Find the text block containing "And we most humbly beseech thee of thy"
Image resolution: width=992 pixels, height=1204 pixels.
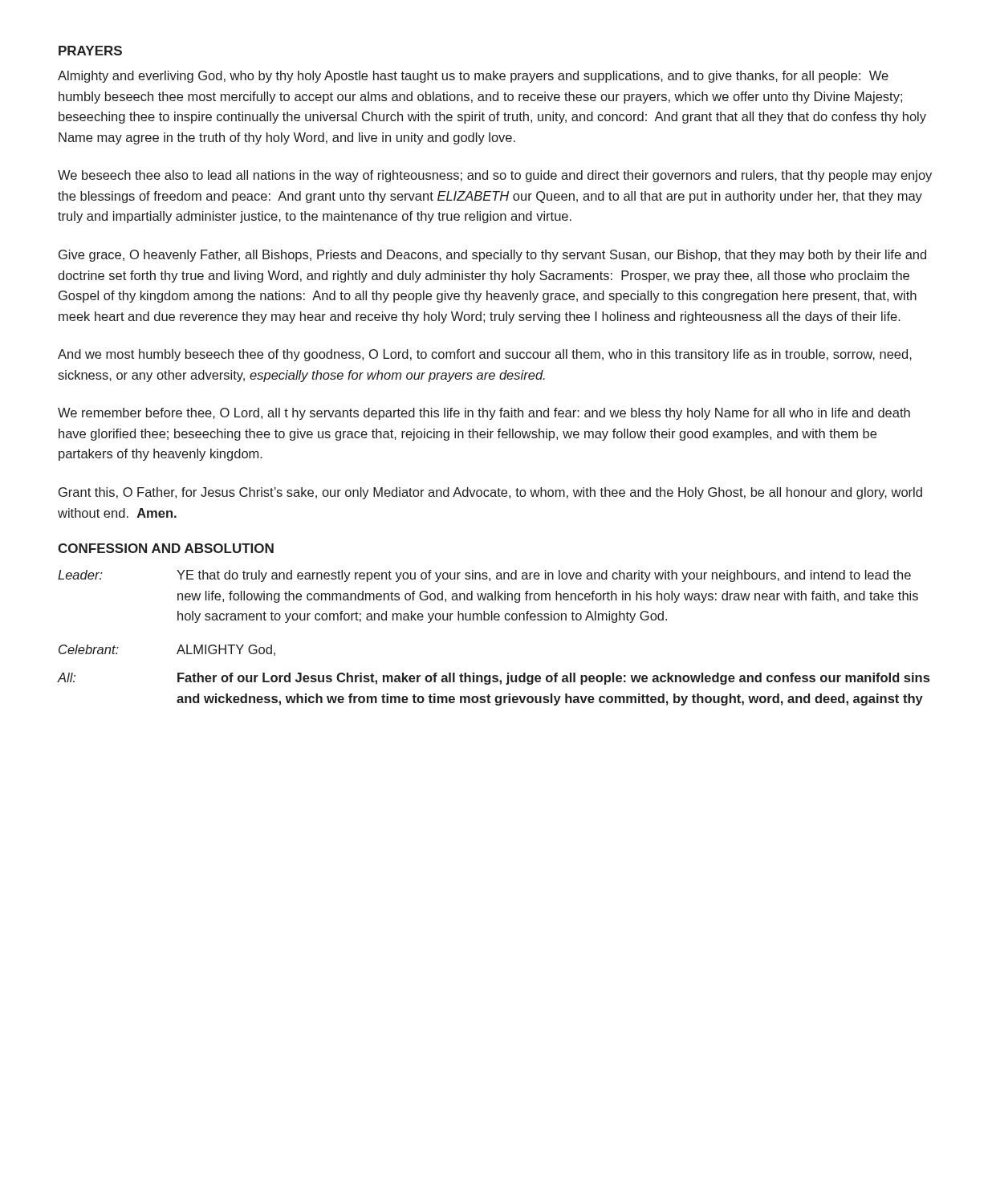[485, 364]
